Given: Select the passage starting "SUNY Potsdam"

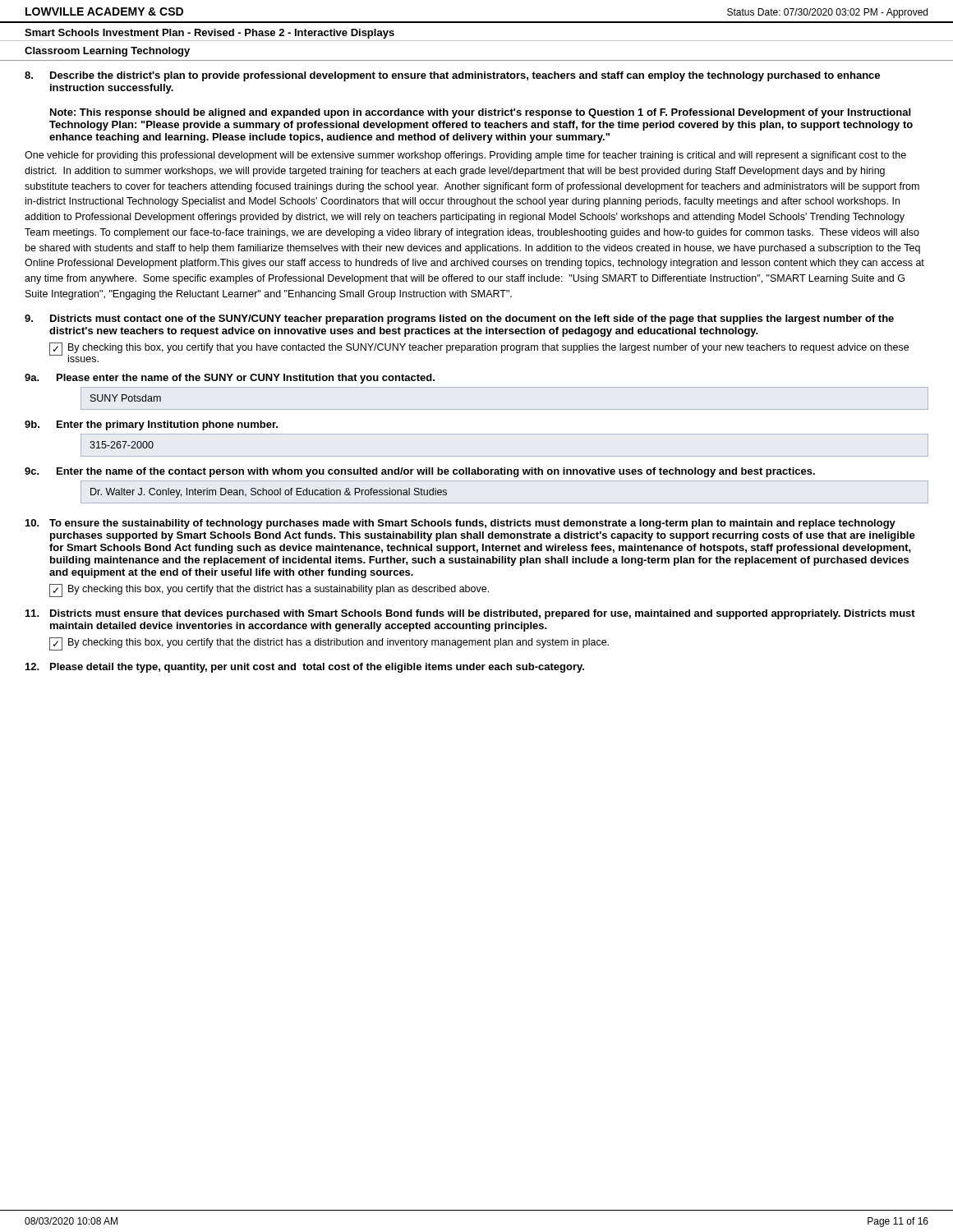Looking at the screenshot, I should (x=125, y=398).
